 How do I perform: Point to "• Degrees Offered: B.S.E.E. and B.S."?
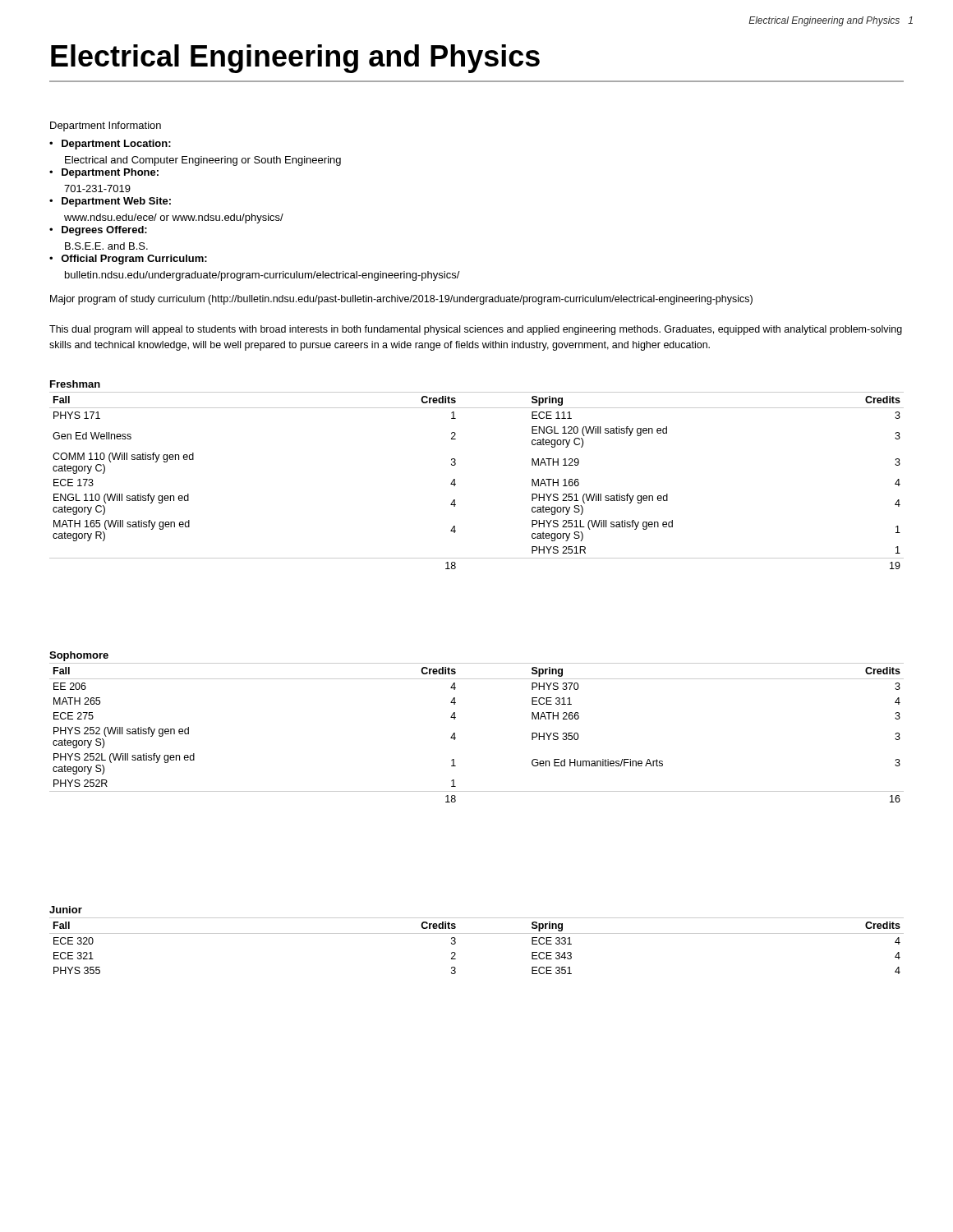coord(99,238)
